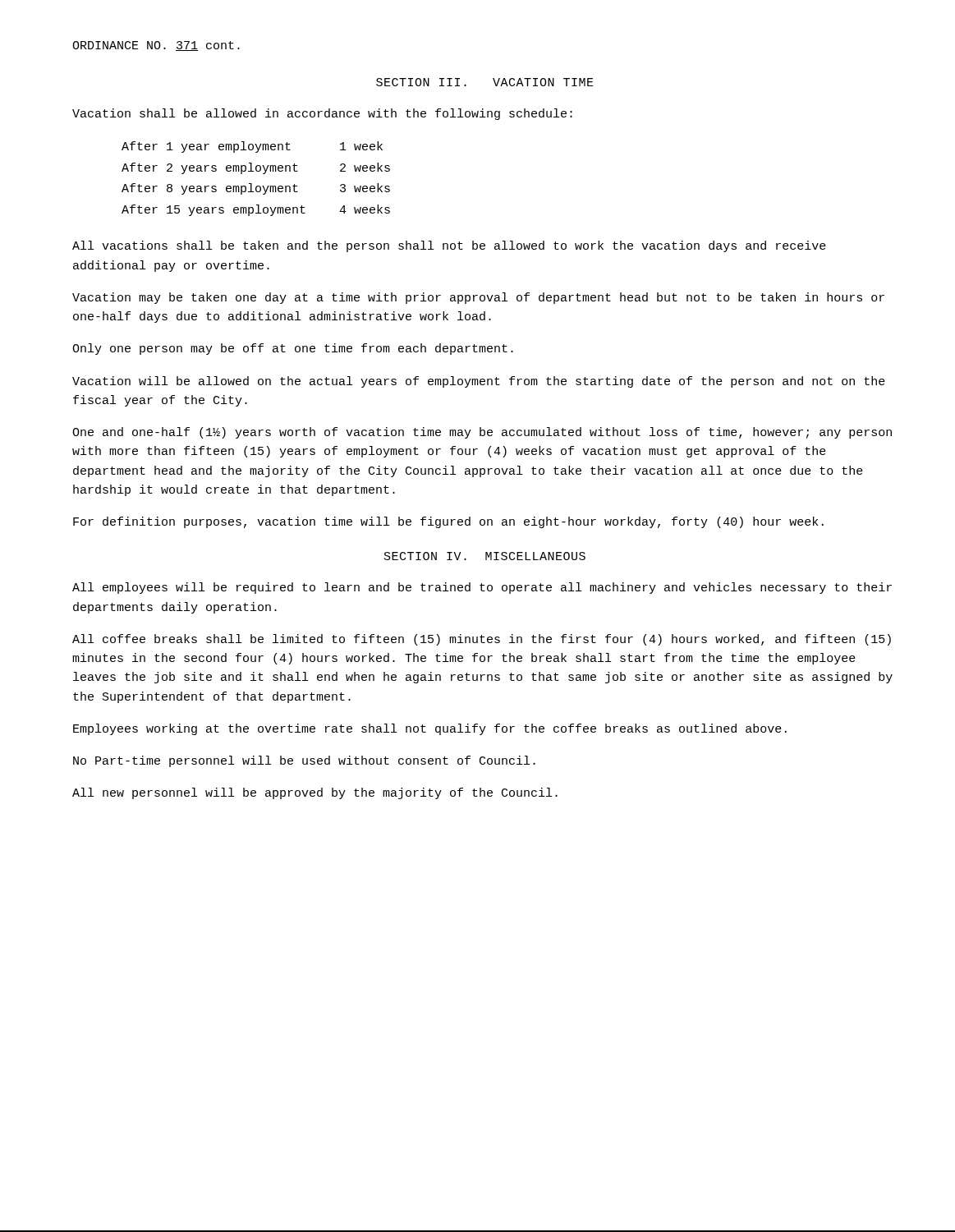Find the text block that reads "One and one-half (1½) years worth of"

[x=483, y=462]
